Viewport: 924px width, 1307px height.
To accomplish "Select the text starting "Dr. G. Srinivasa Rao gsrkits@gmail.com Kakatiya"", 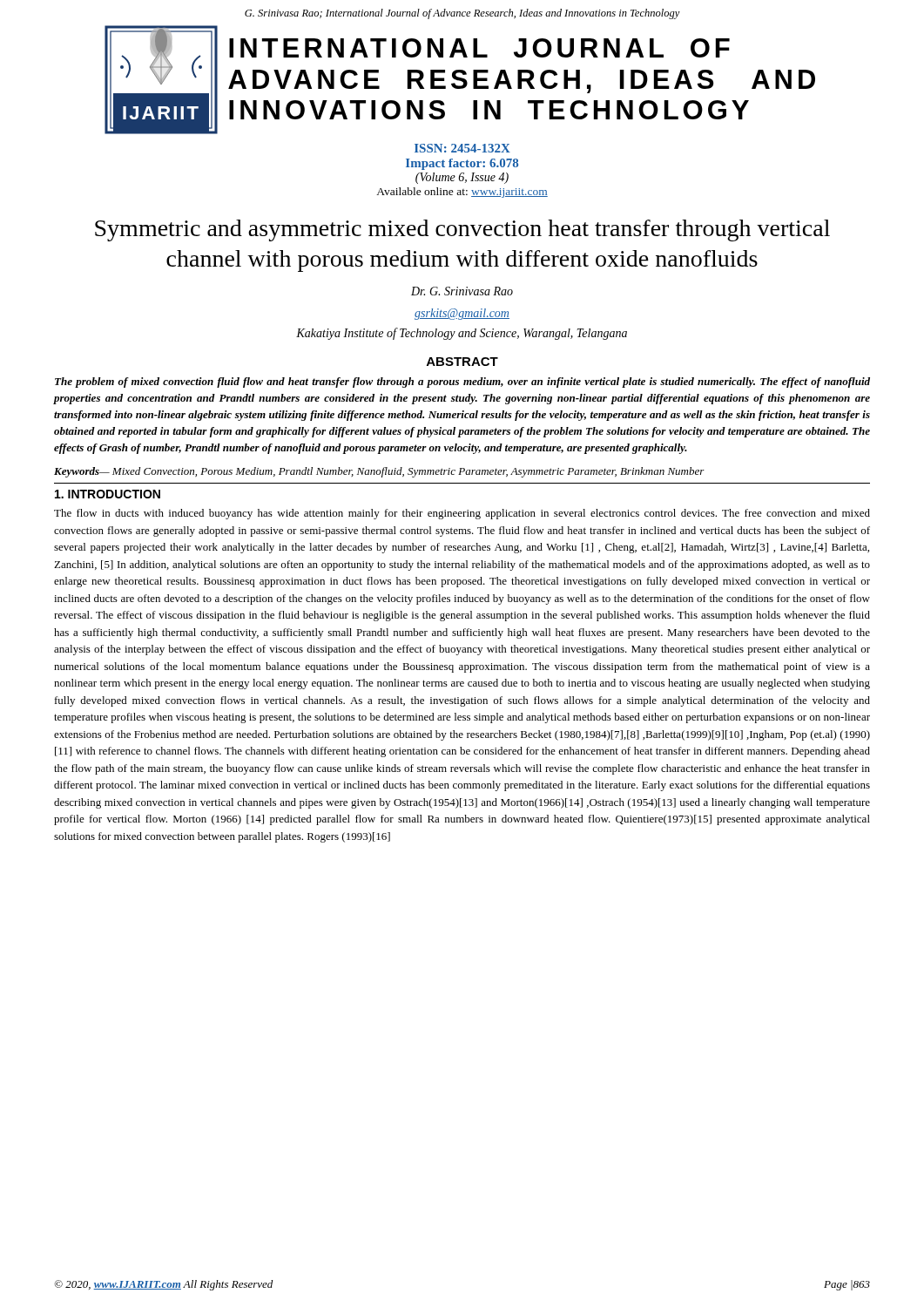I will (462, 313).
